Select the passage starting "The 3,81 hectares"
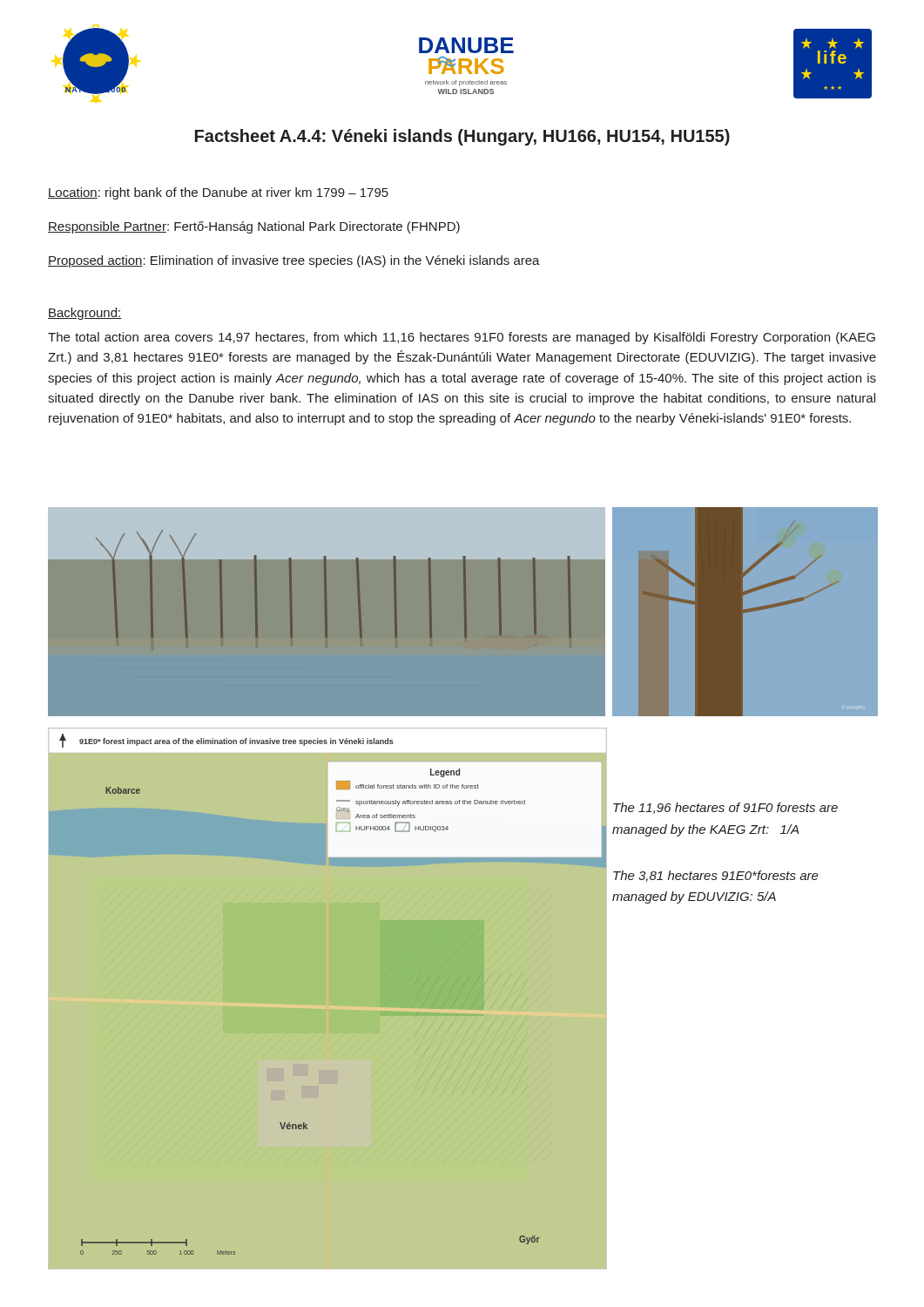The height and width of the screenshot is (1307, 924). (715, 886)
